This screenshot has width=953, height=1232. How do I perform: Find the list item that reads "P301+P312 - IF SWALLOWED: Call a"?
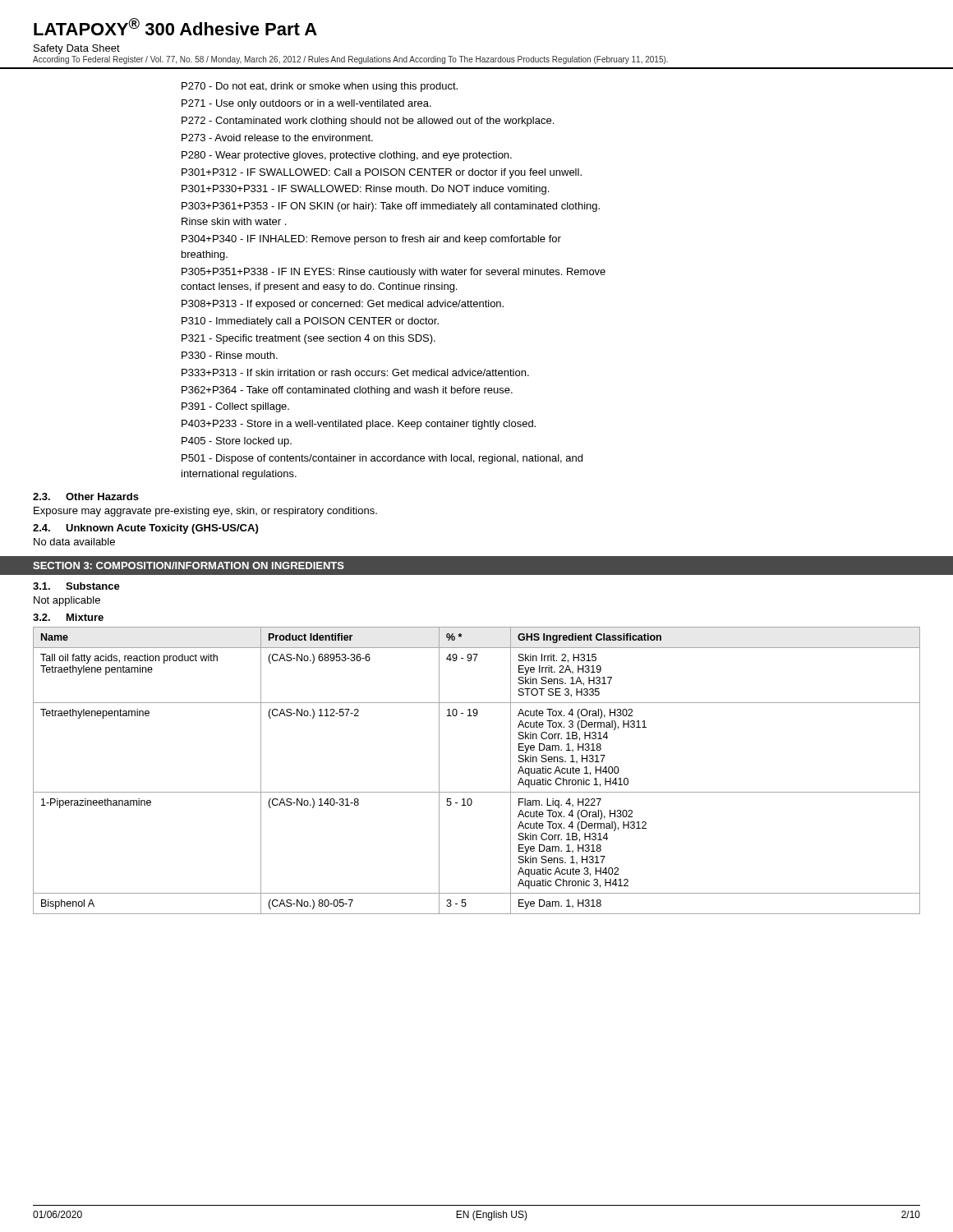(382, 172)
